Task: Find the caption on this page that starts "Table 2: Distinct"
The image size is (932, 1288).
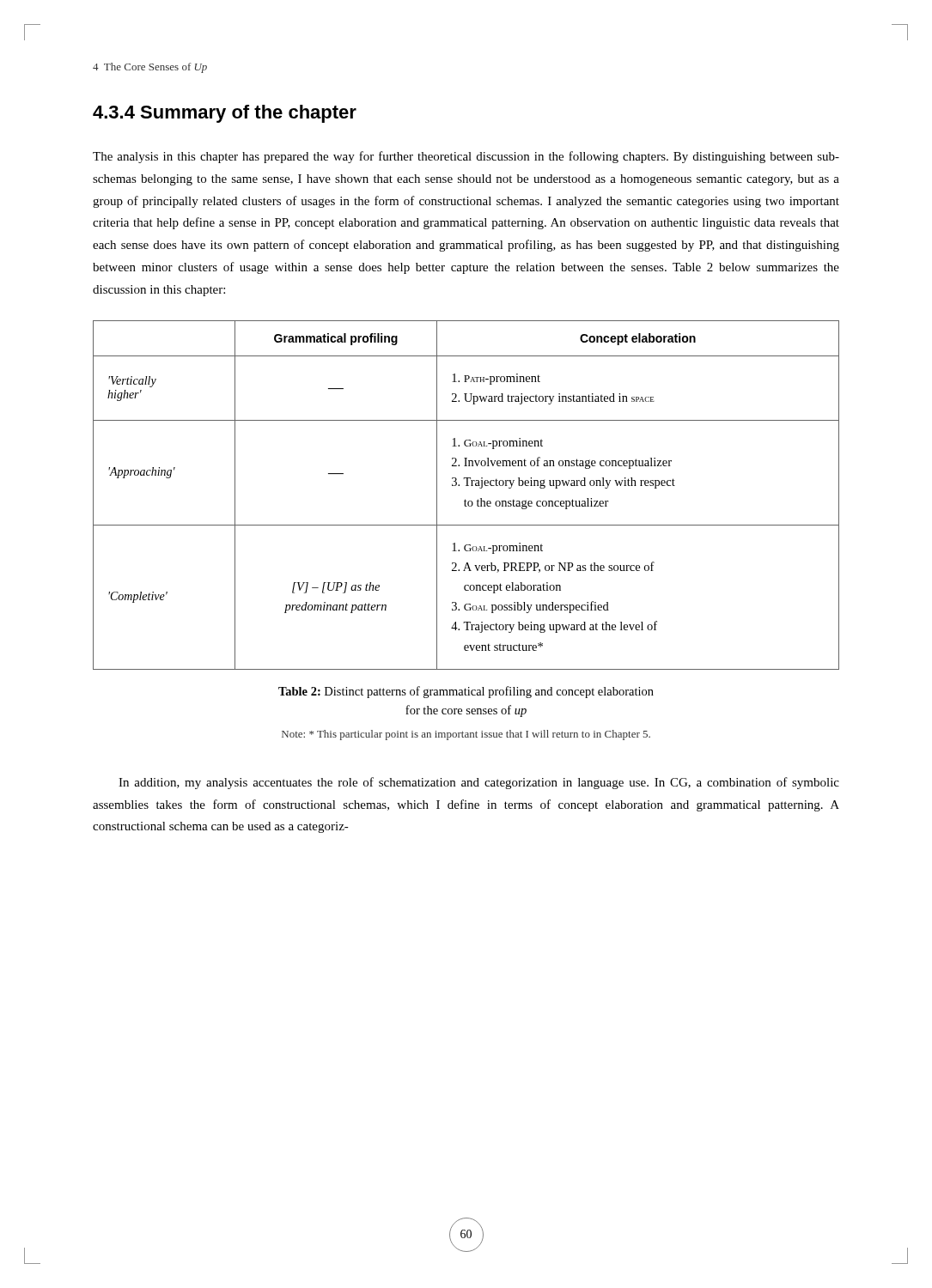Action: (466, 701)
